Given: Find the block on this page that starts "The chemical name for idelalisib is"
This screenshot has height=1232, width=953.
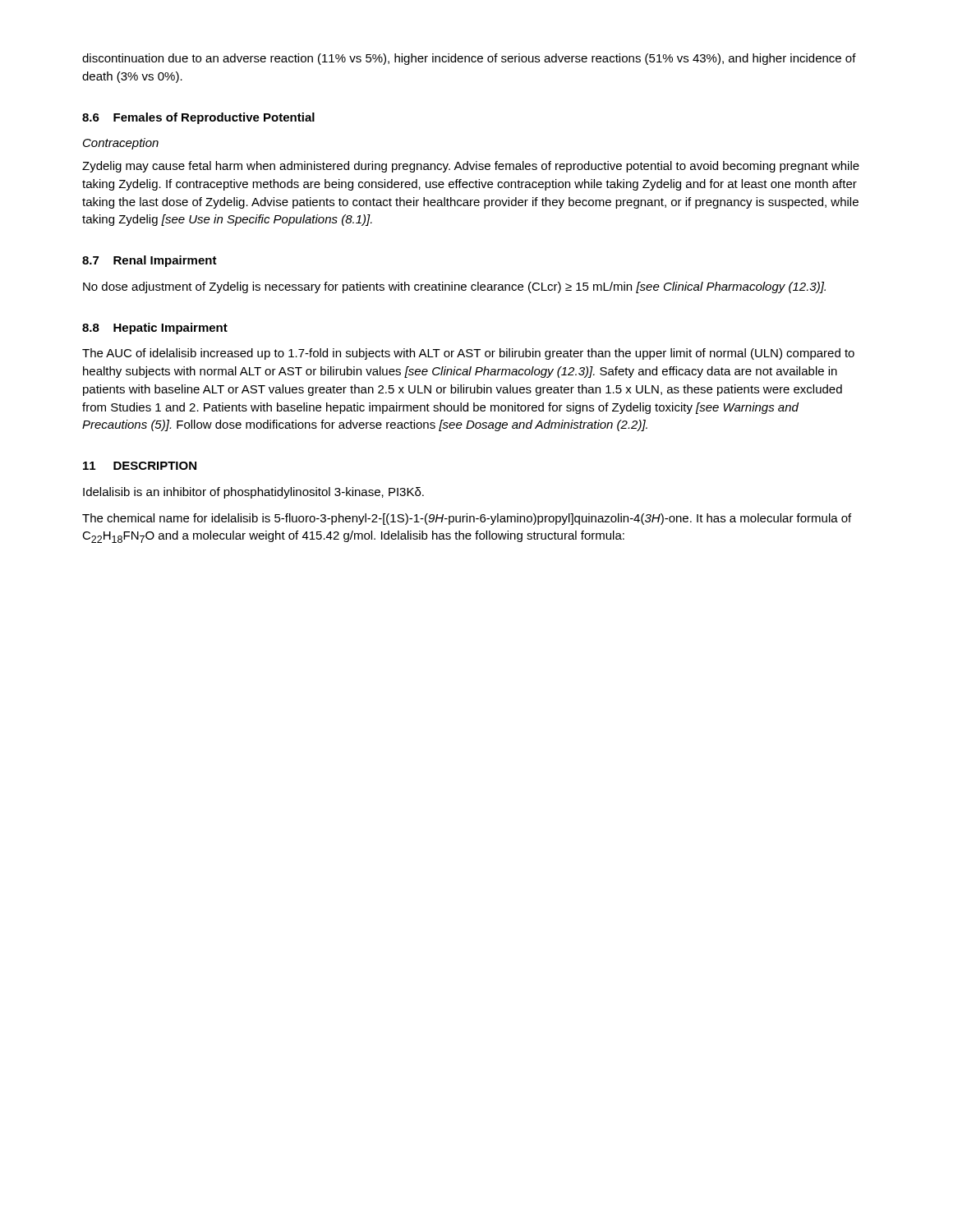Looking at the screenshot, I should pos(472,528).
